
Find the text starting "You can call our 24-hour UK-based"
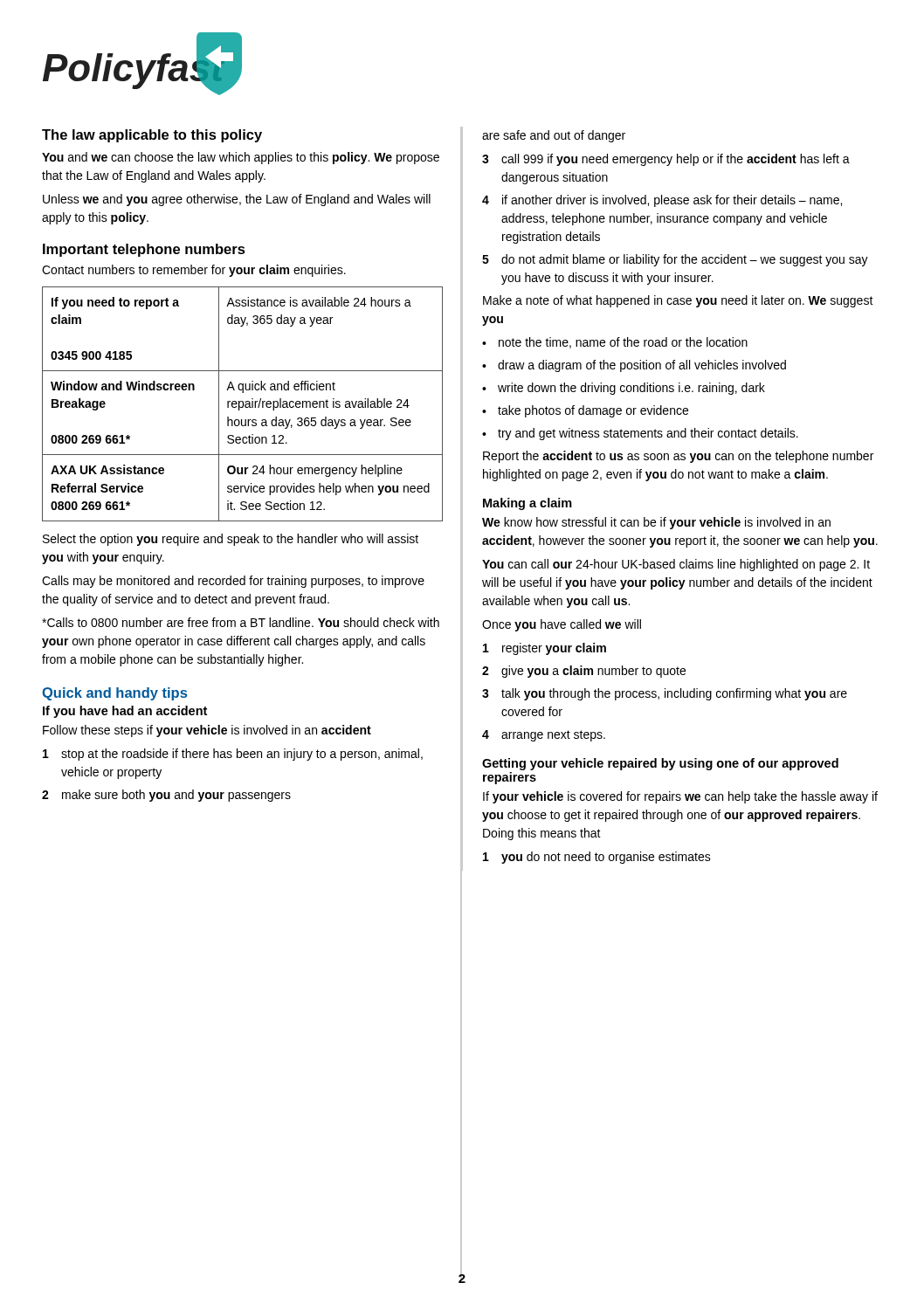[x=677, y=582]
